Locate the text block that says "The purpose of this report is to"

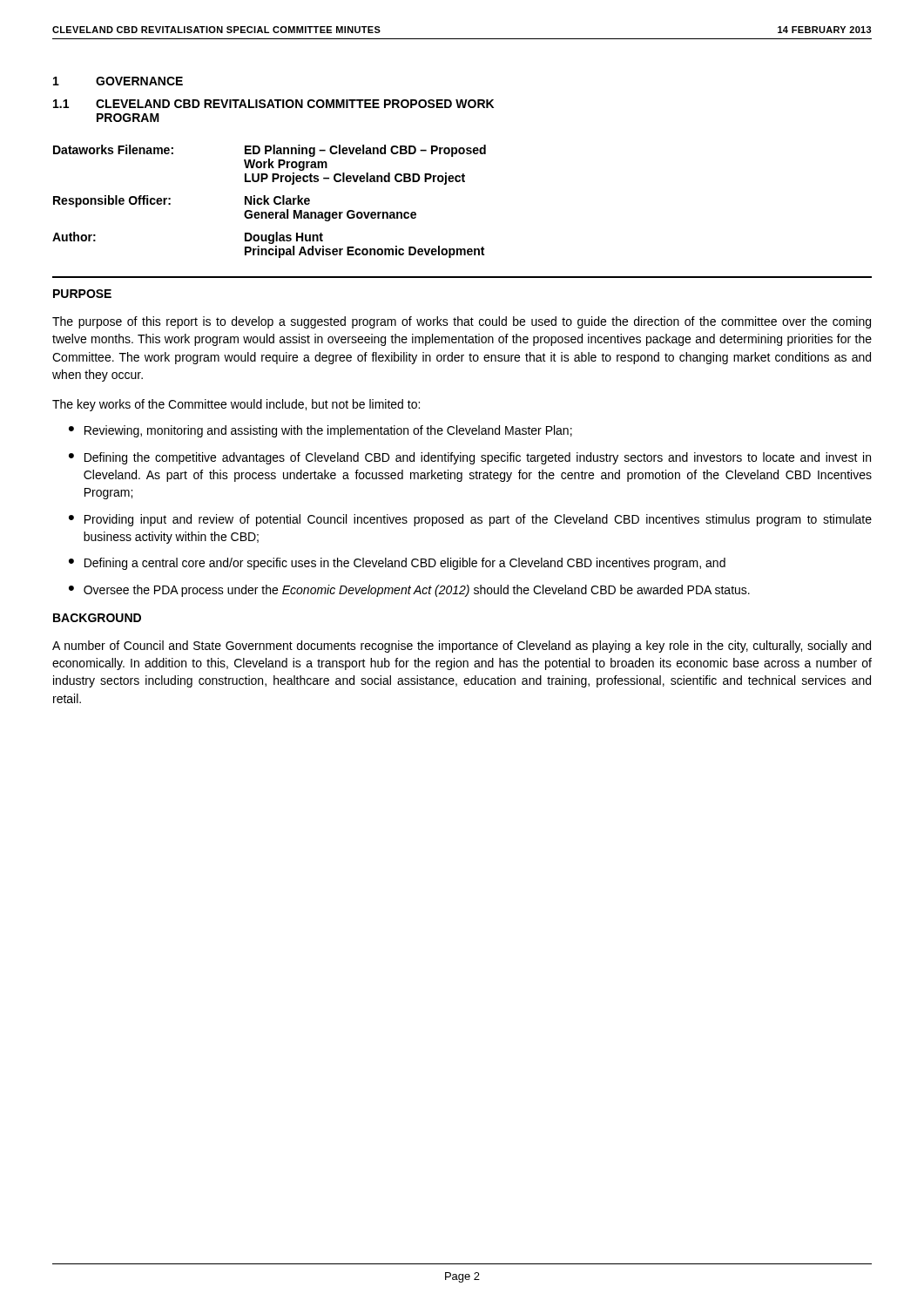(462, 348)
